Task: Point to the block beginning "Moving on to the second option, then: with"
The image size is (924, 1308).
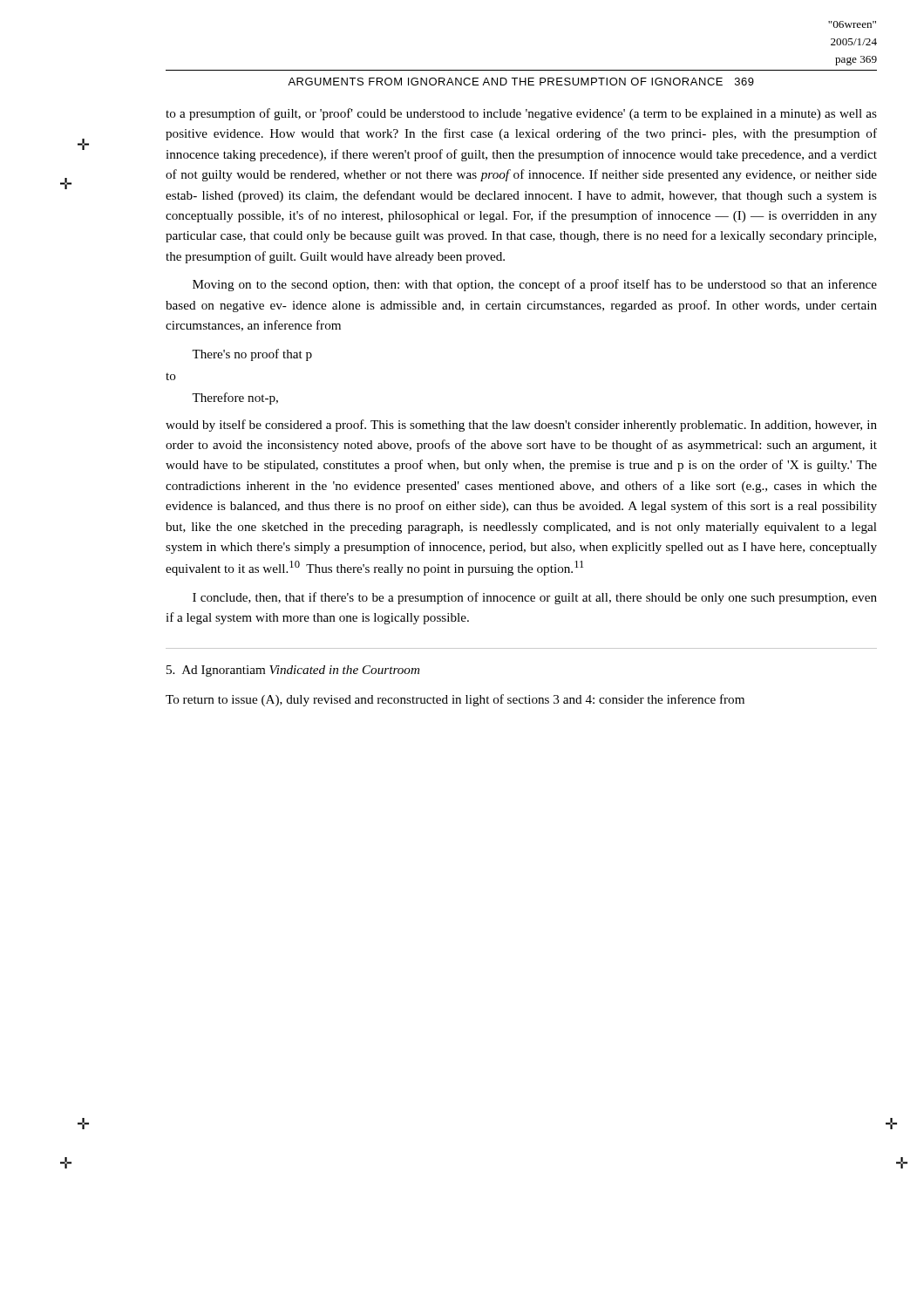Action: click(521, 305)
